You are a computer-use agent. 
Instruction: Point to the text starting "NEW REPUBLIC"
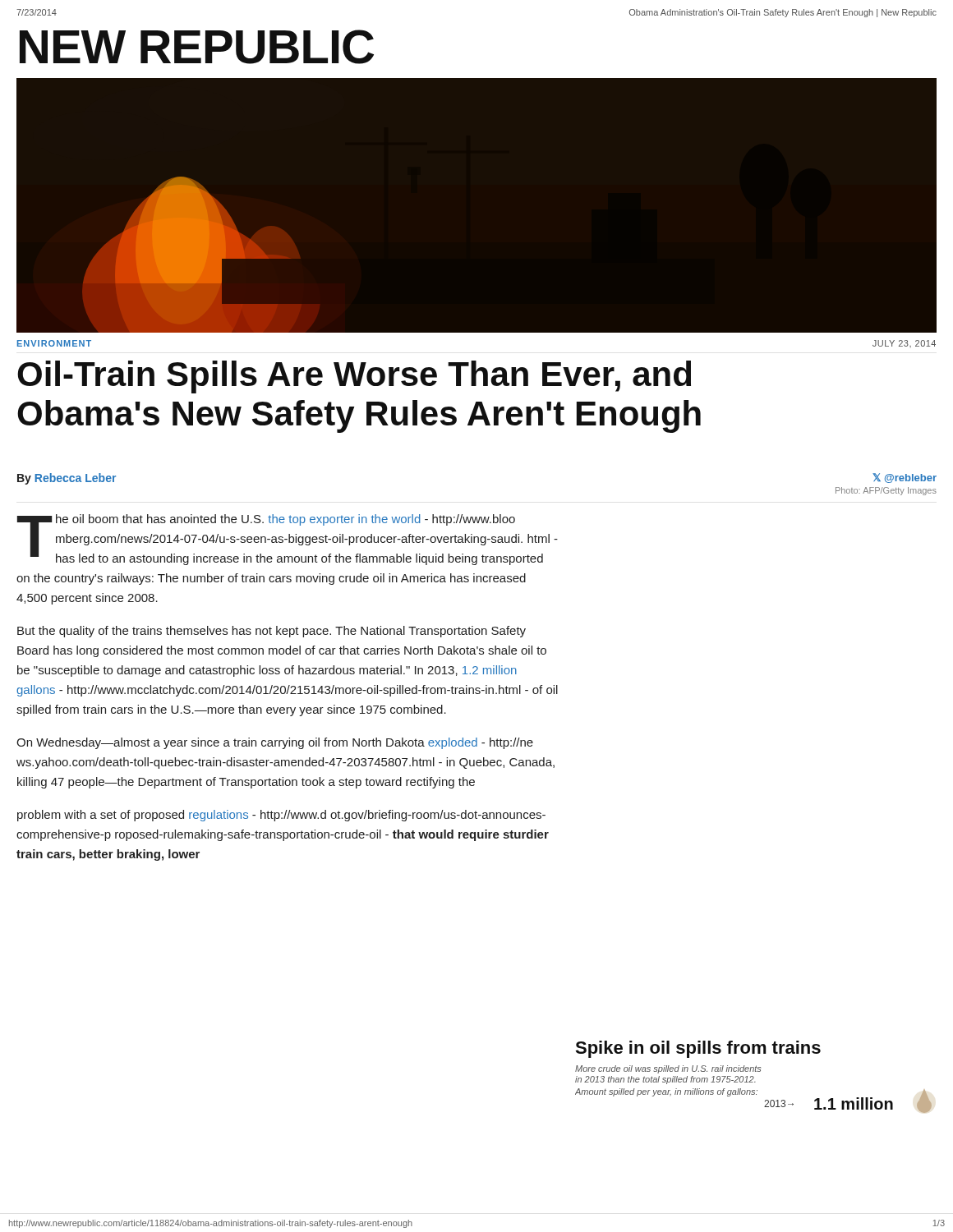195,47
